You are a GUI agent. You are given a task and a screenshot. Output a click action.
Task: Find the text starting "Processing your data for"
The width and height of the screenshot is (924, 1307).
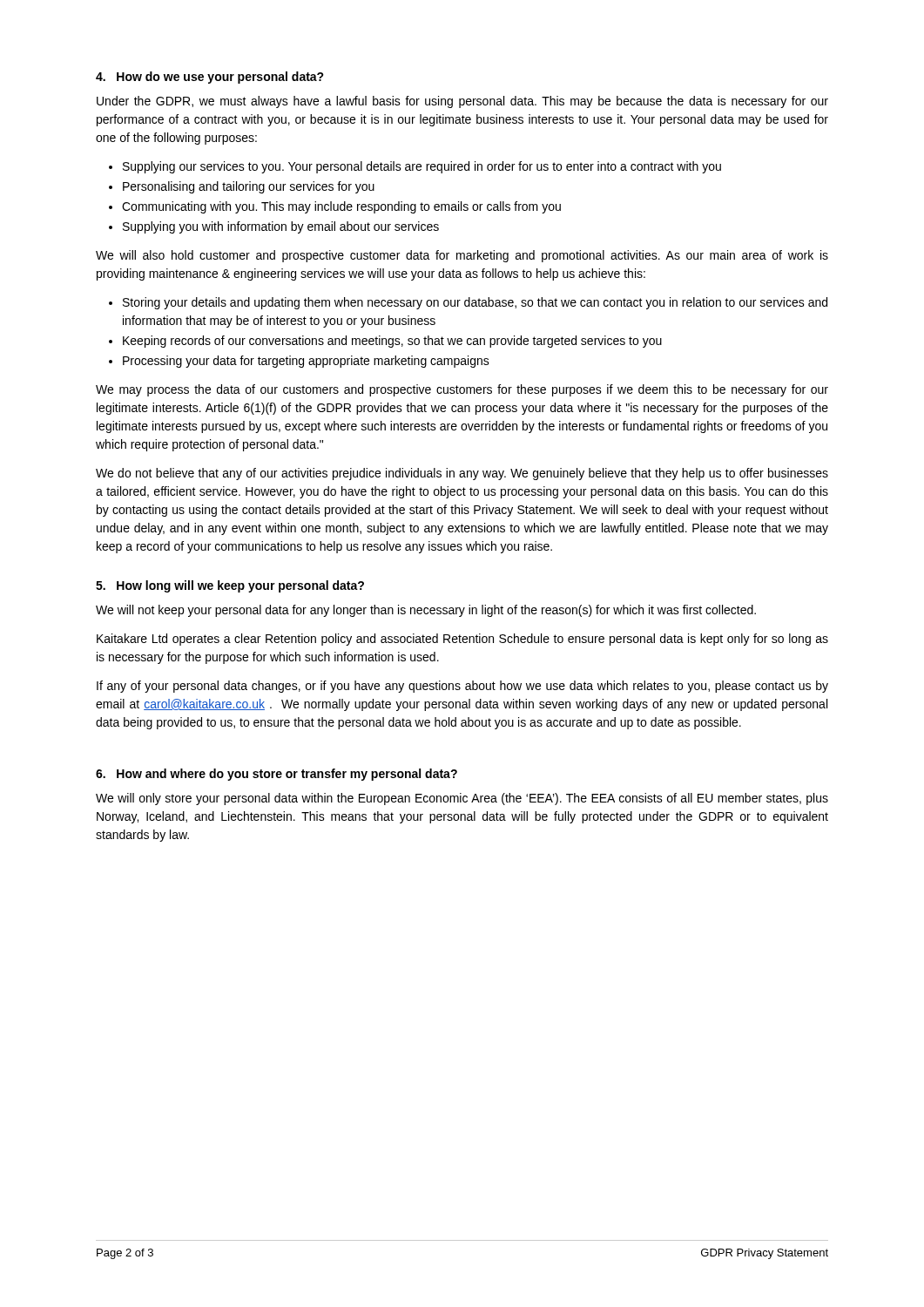306,361
